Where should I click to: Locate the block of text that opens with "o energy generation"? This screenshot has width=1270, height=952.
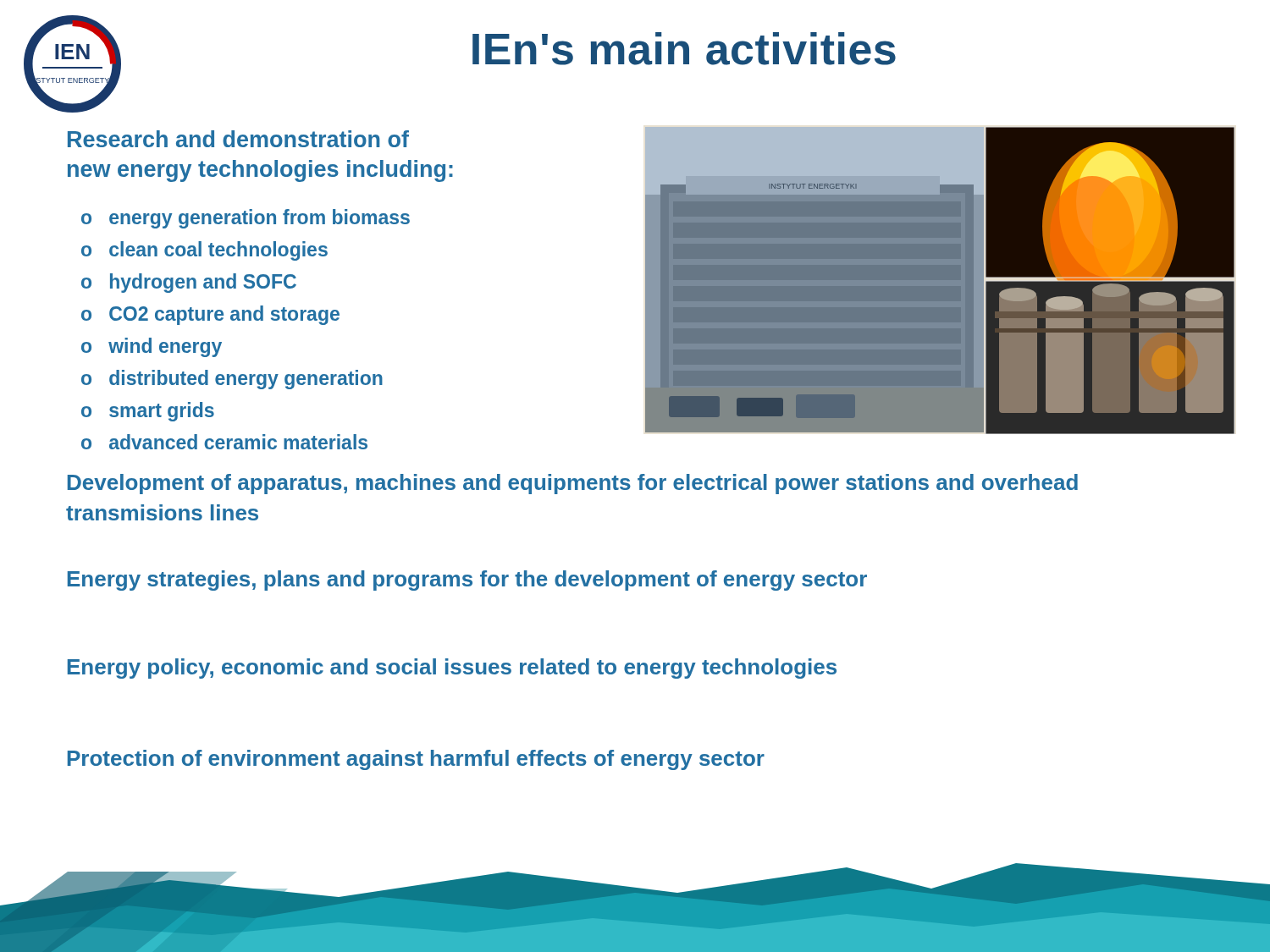coord(245,217)
